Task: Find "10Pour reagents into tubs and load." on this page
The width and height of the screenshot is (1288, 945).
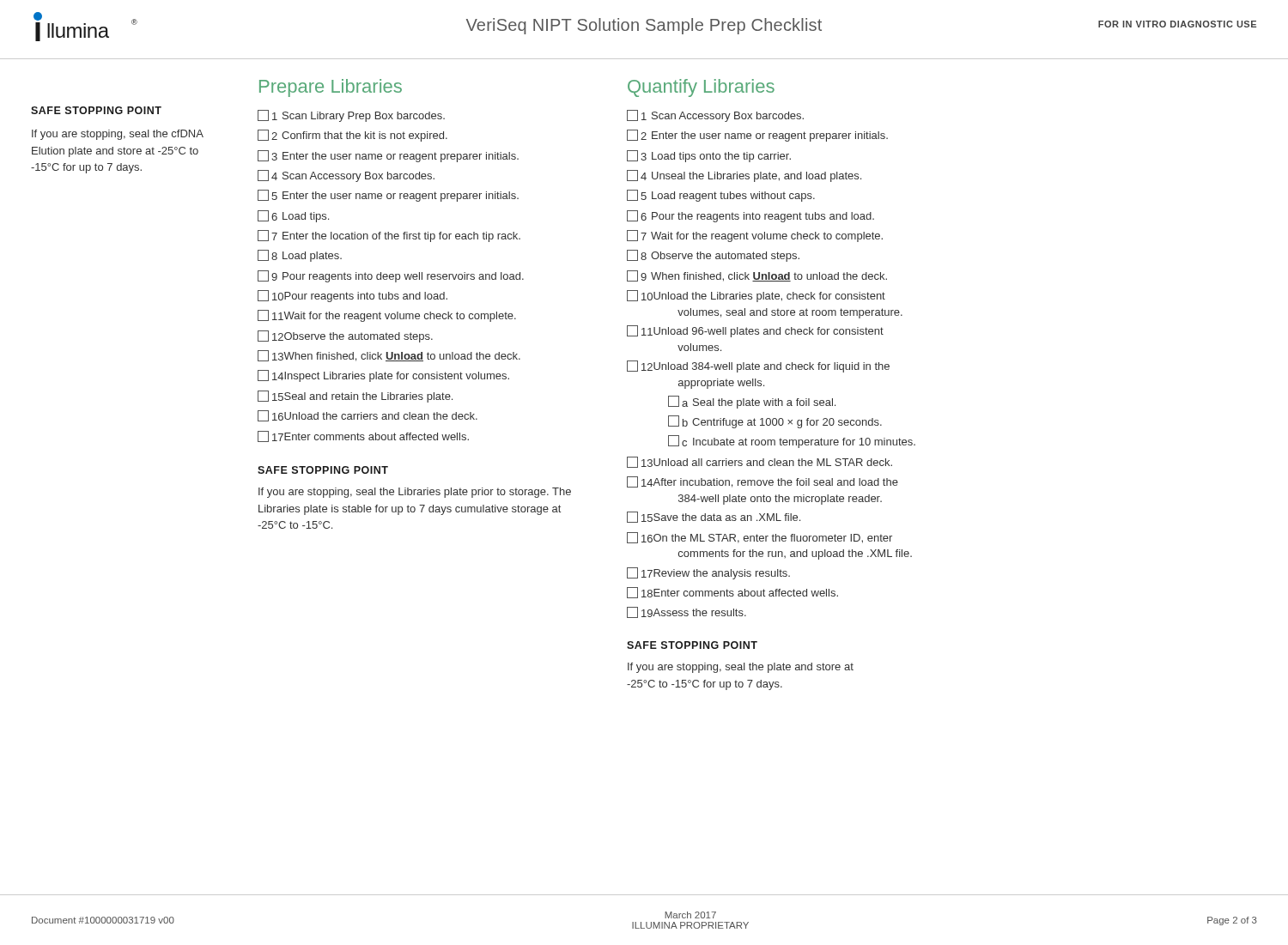Action: [x=353, y=297]
